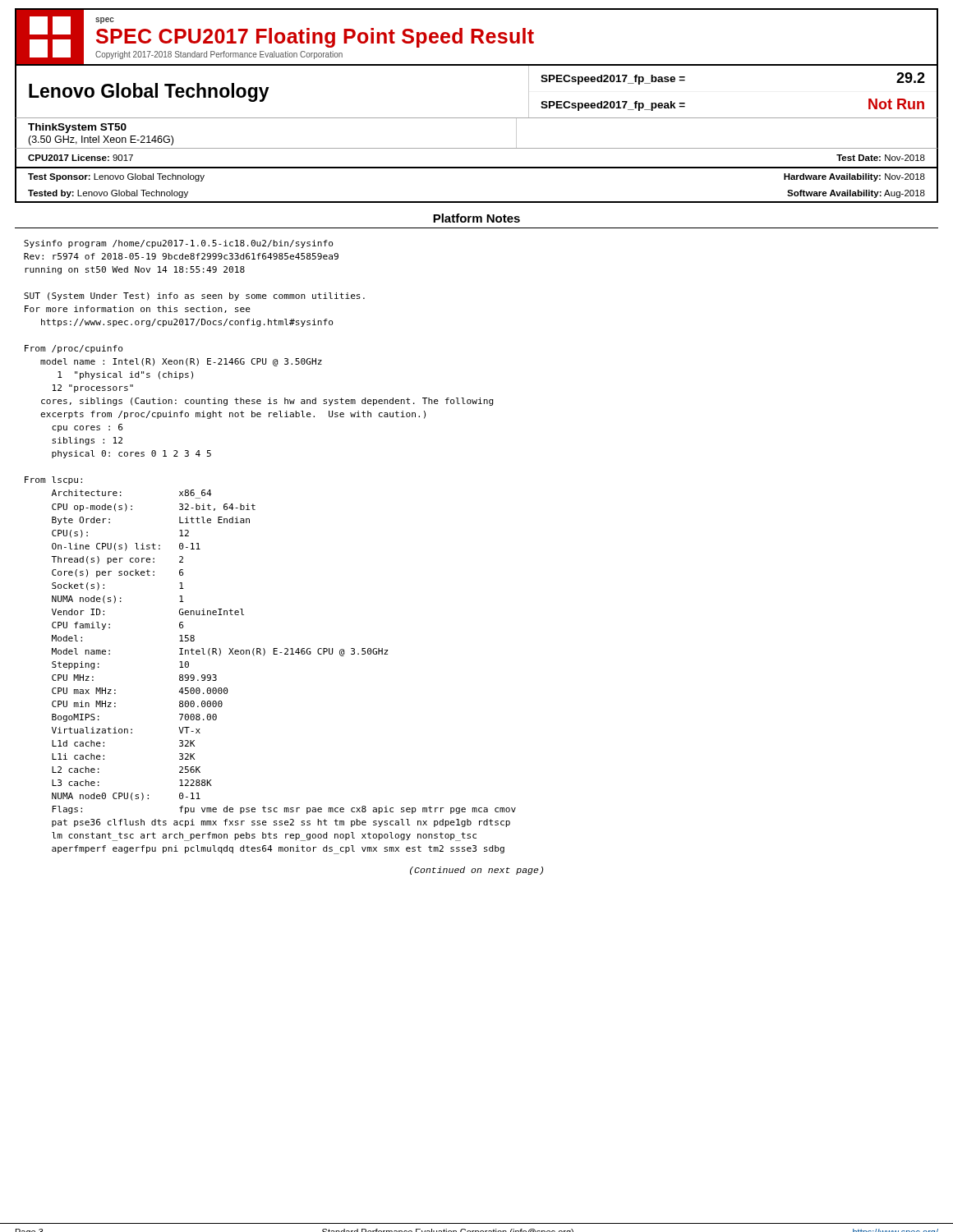Click where it says "Hardware Availability: Nov-2018"
The height and width of the screenshot is (1232, 953).
(x=854, y=177)
